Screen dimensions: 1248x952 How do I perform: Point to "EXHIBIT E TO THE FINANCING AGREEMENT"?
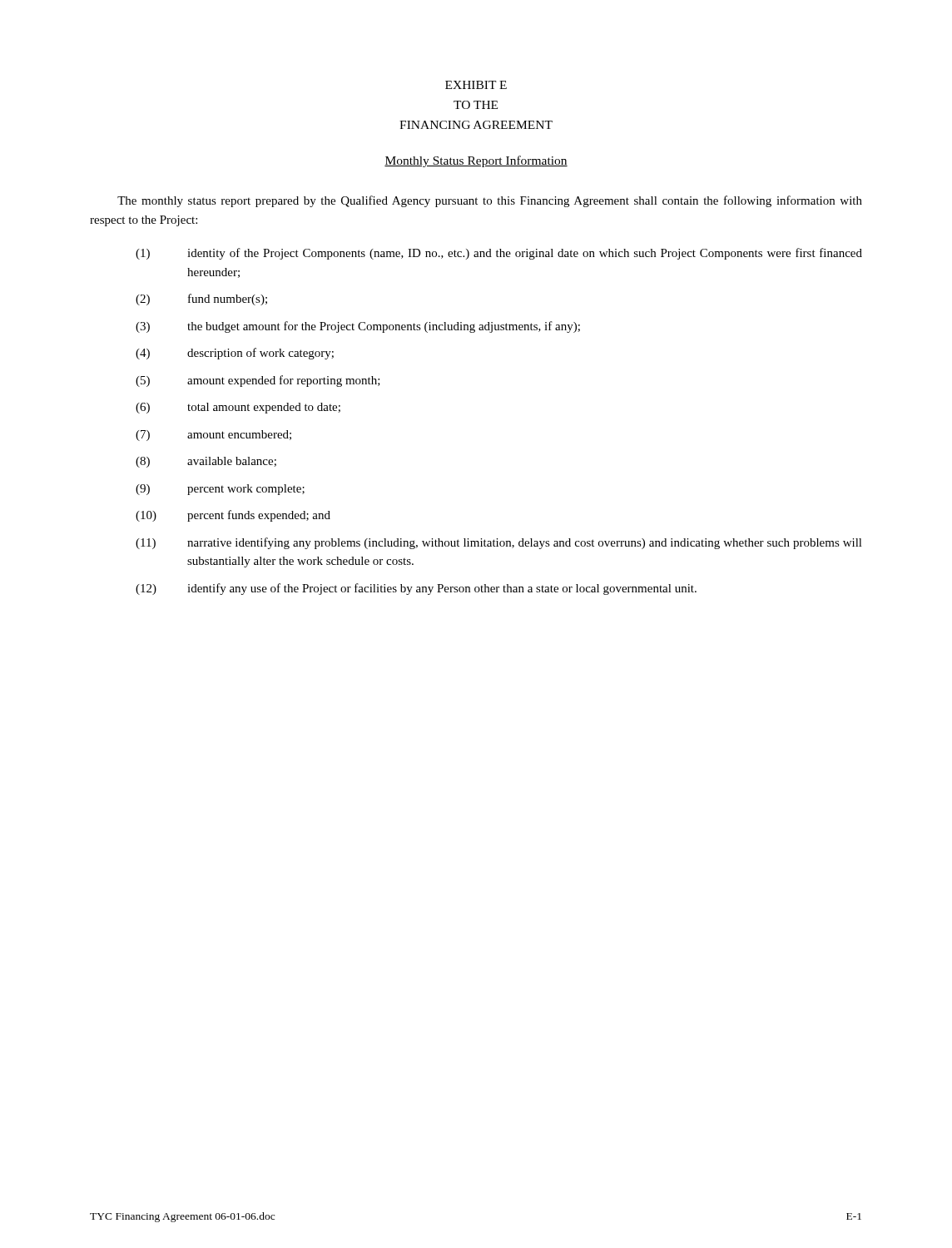(x=476, y=104)
